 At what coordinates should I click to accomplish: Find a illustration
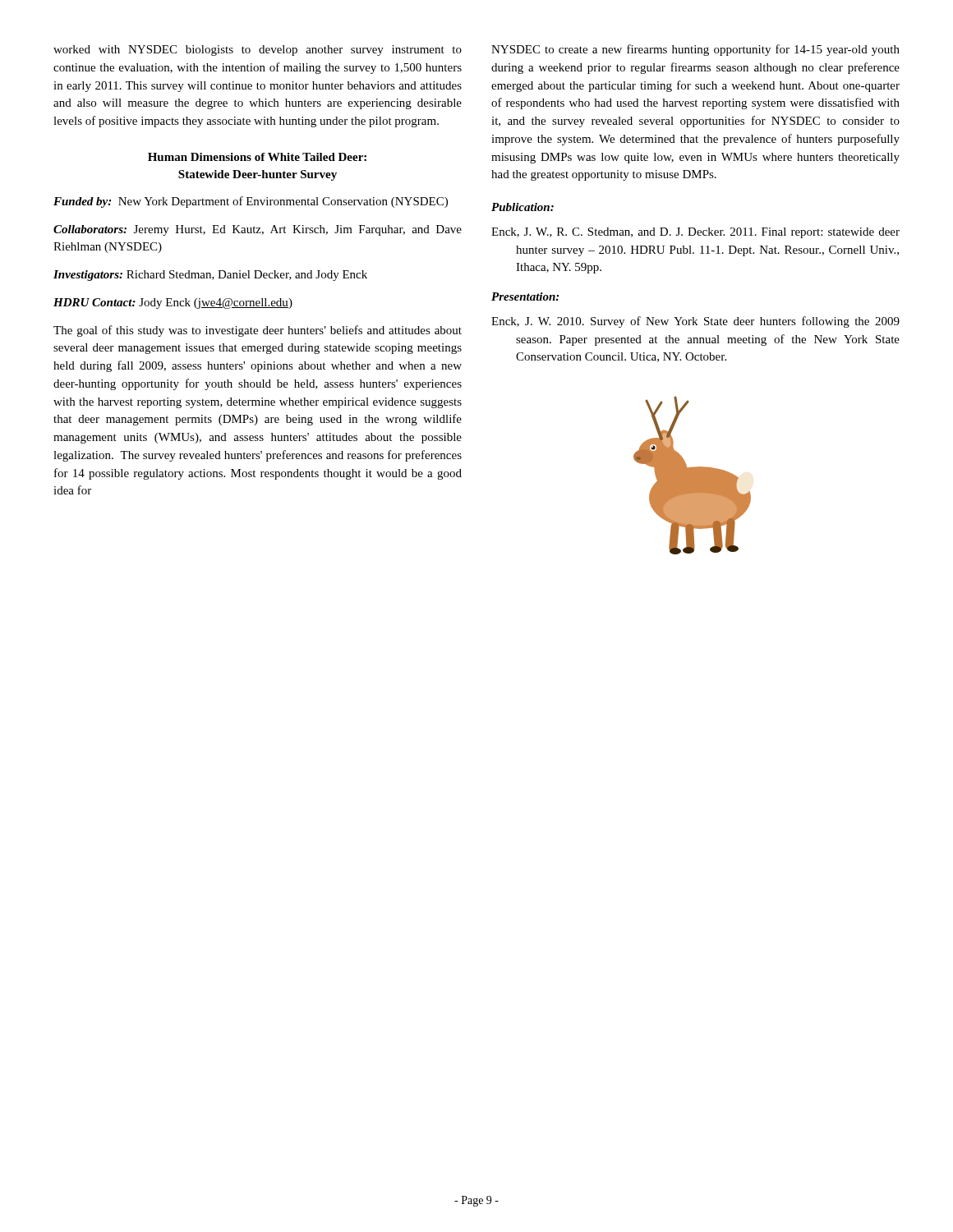[695, 469]
